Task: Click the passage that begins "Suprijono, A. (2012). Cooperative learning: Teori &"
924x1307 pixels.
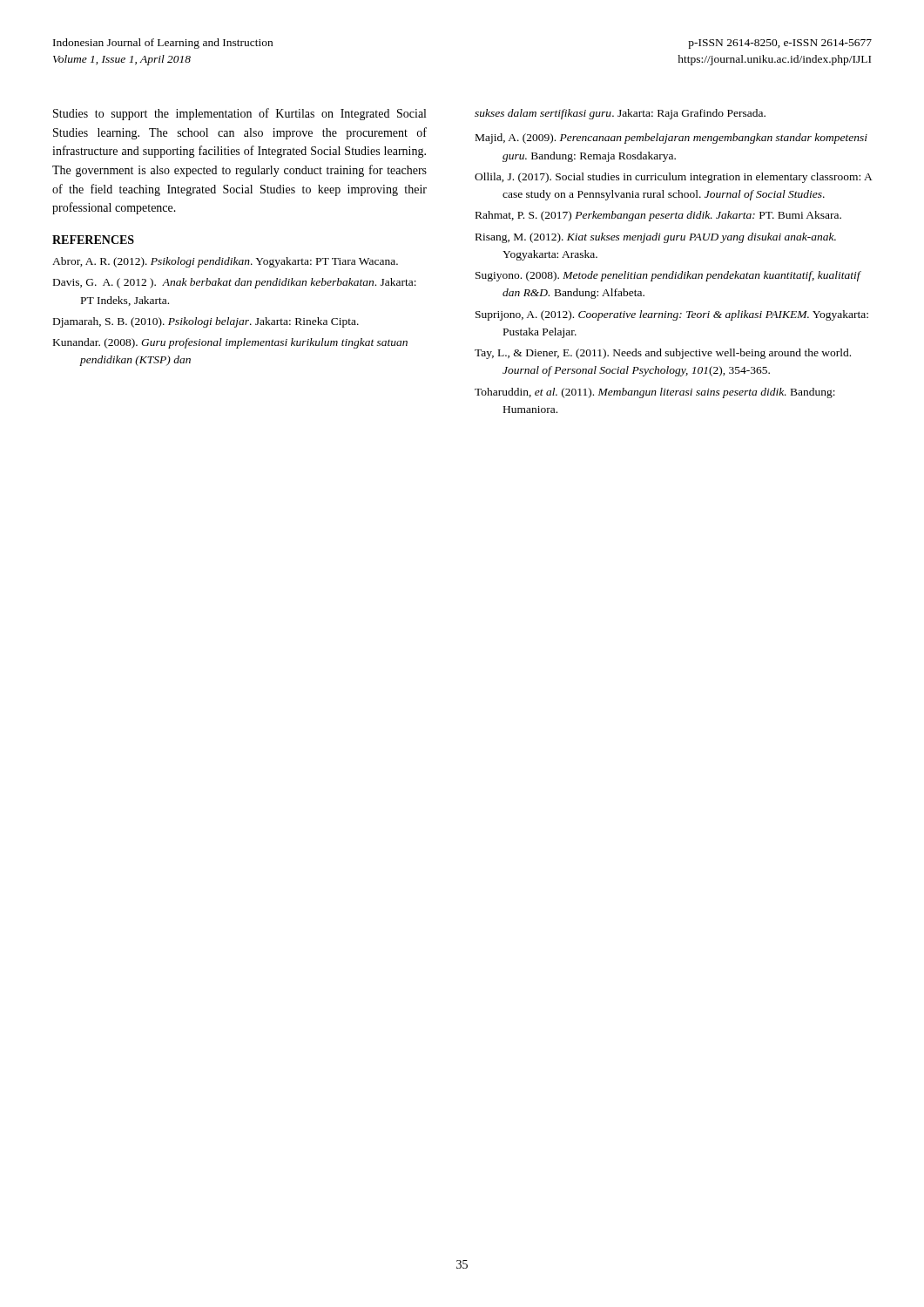Action: (x=672, y=323)
